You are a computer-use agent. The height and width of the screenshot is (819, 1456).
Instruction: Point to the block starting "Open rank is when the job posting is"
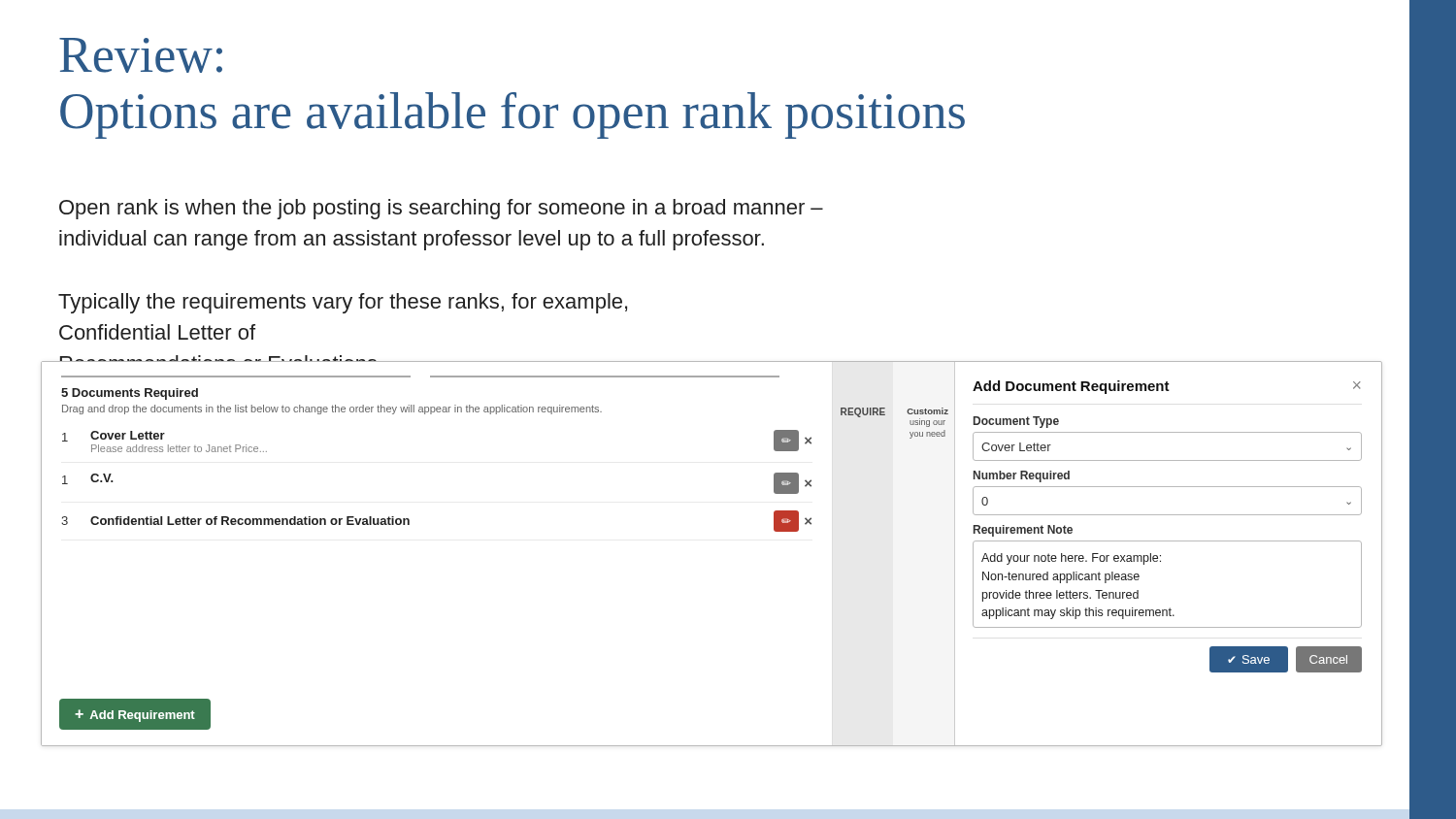click(441, 223)
